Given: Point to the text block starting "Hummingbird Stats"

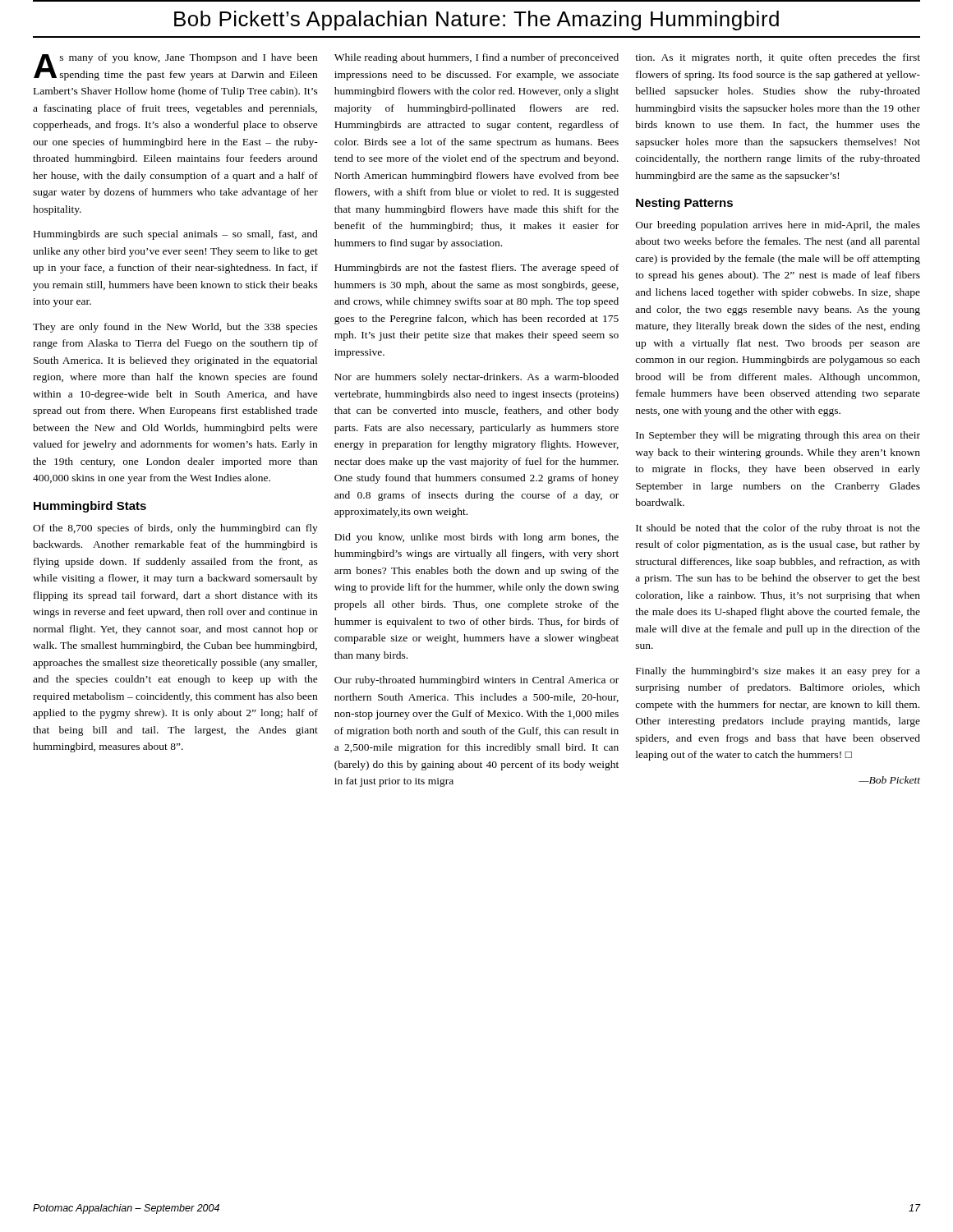Looking at the screenshot, I should (90, 505).
